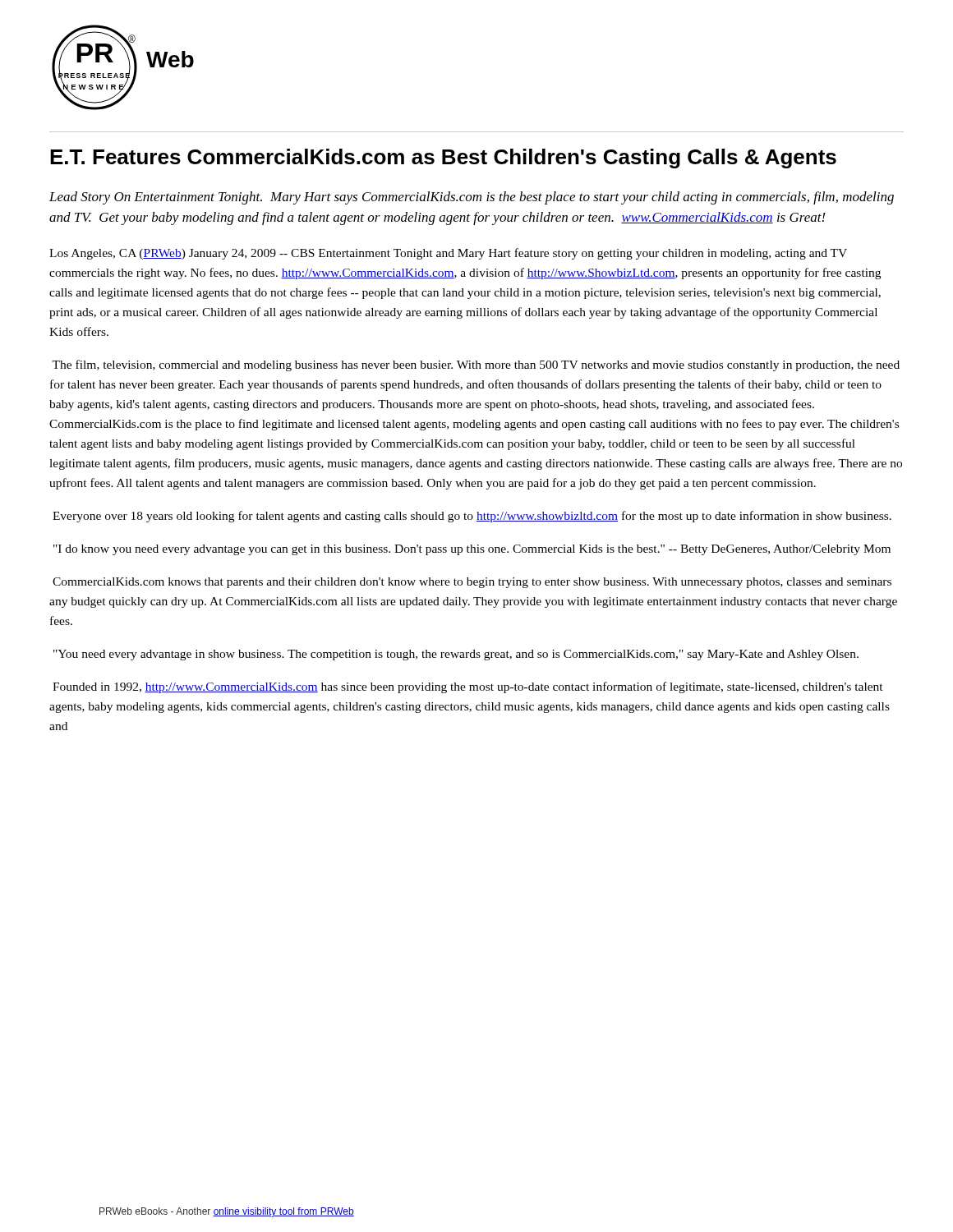The image size is (953, 1232).
Task: Find the text block with the text "Lead Story On Entertainment Tonight. Mary Hart says"
Action: pos(472,207)
